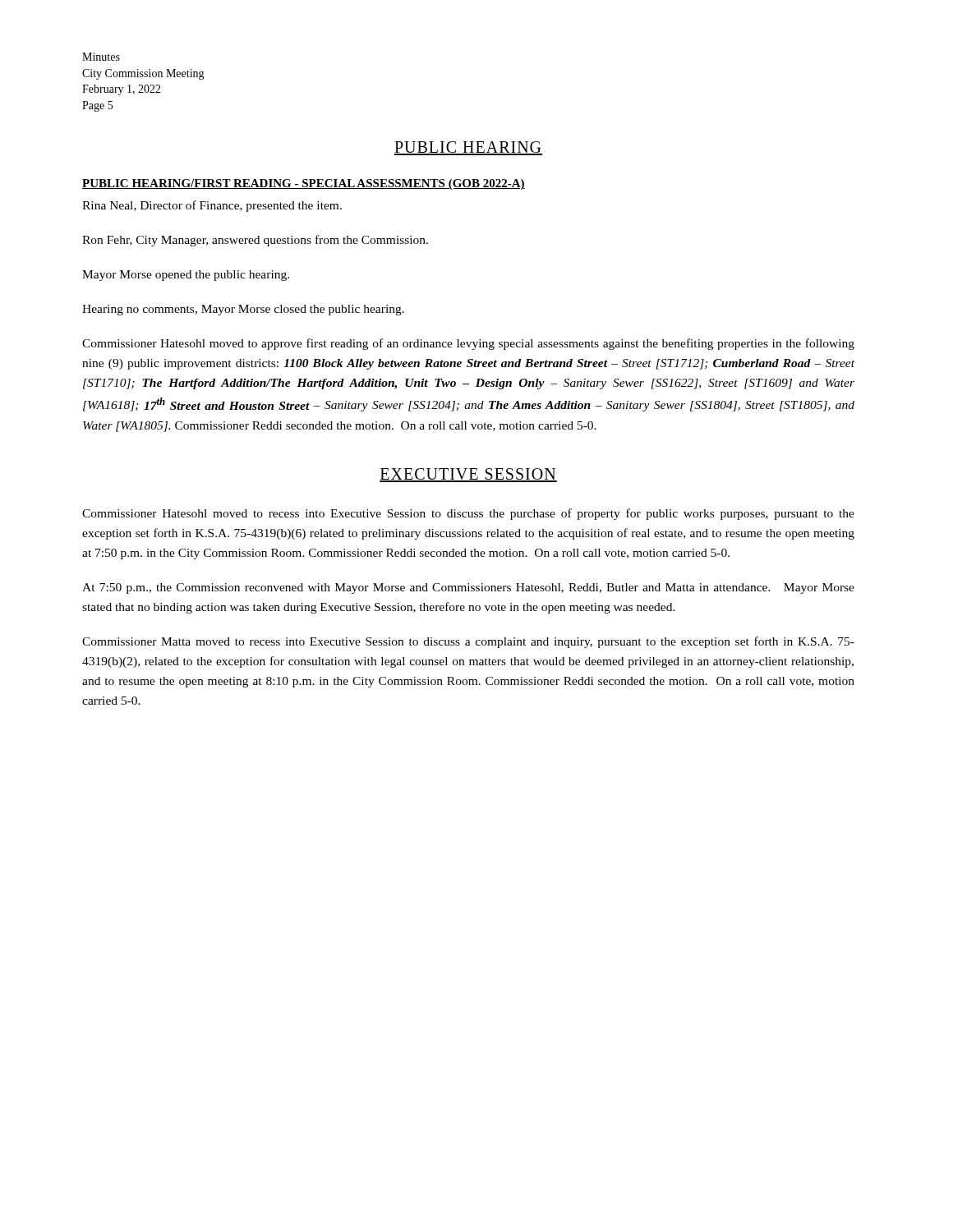This screenshot has width=953, height=1232.
Task: Point to the passage starting "Hearing no comments, Mayor Morse closed"
Action: click(243, 309)
